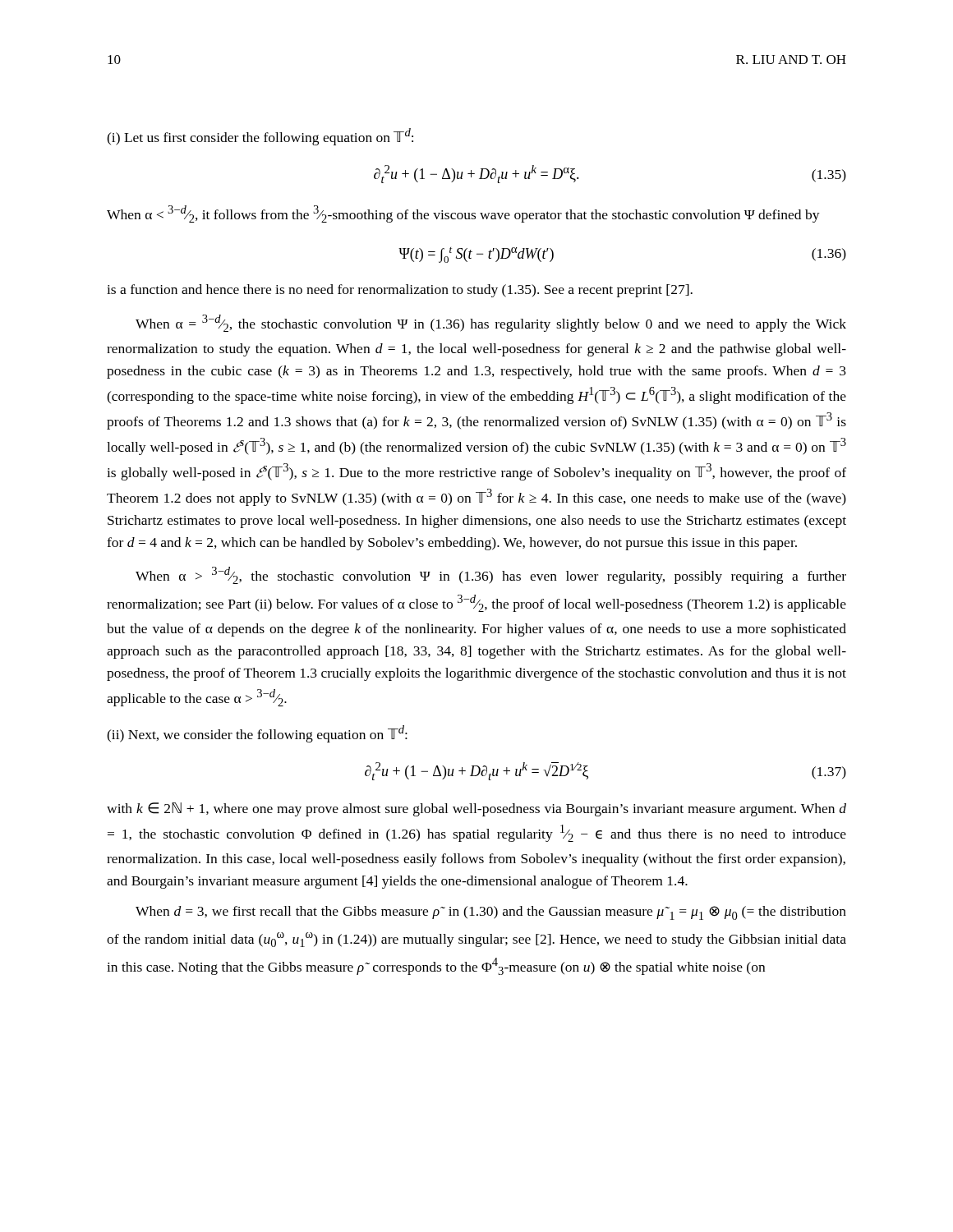Locate the text block that reads "is a function and hence there is"

pos(476,290)
